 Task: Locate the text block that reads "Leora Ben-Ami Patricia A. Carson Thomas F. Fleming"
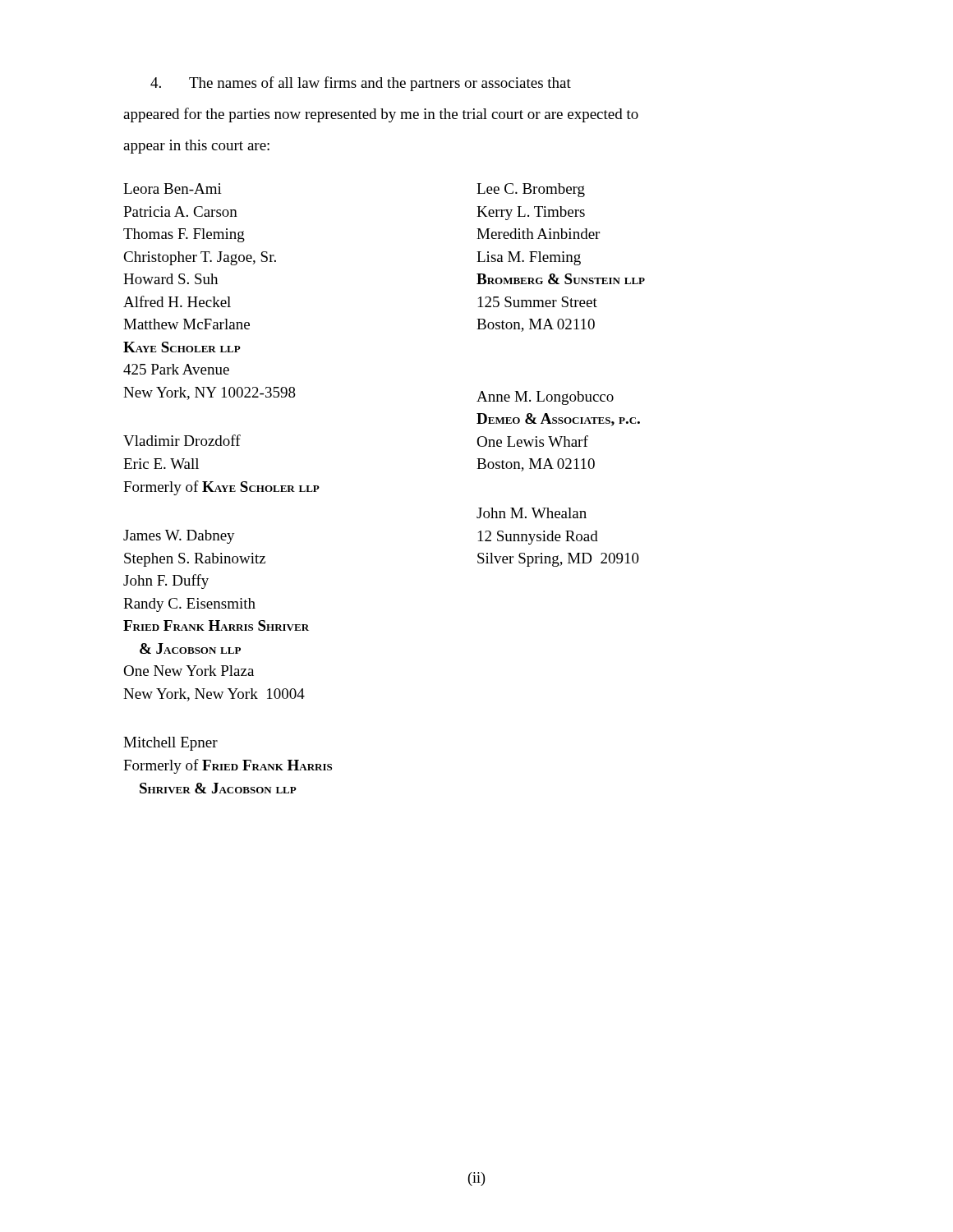pos(173,188)
